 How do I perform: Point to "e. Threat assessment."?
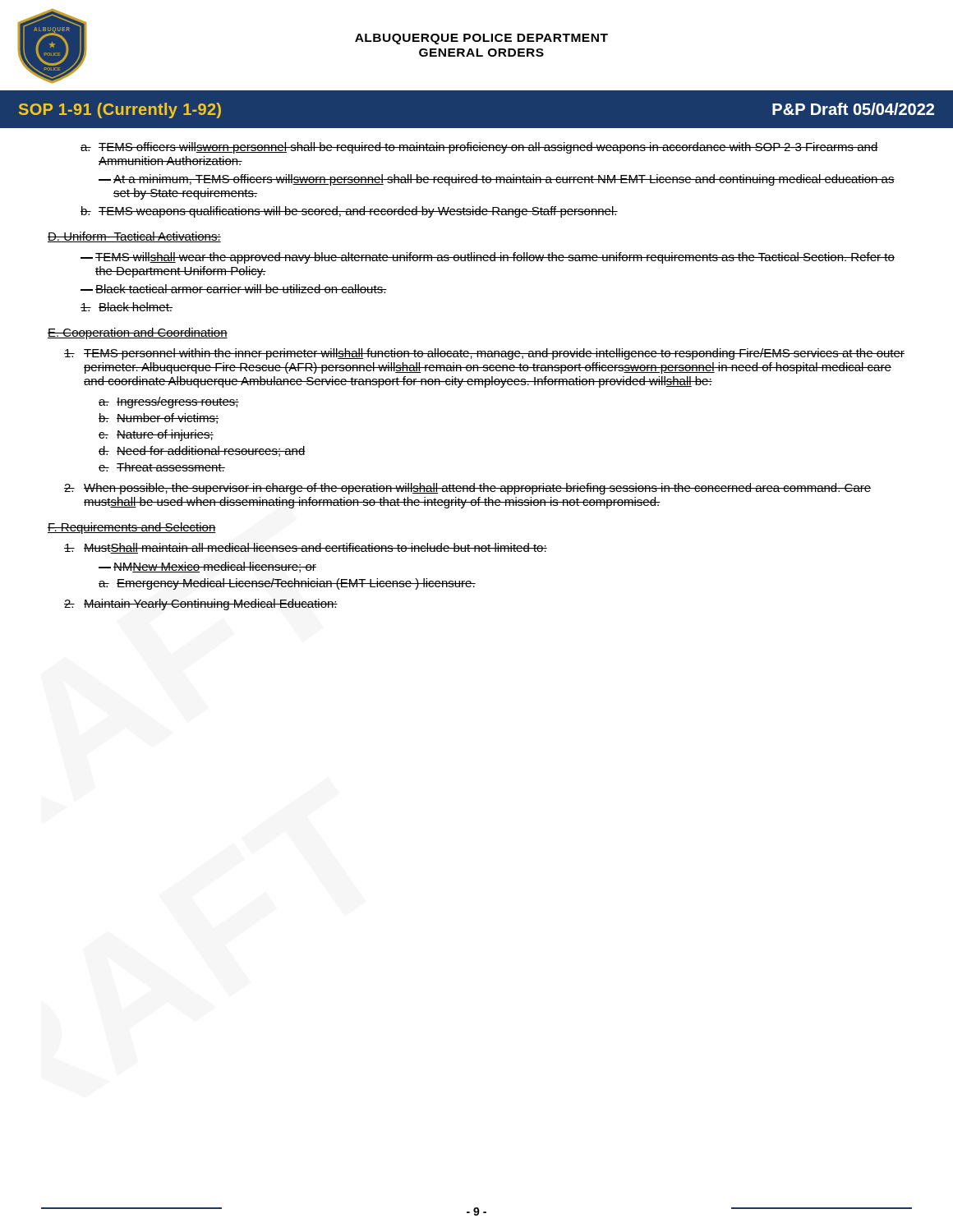click(162, 467)
